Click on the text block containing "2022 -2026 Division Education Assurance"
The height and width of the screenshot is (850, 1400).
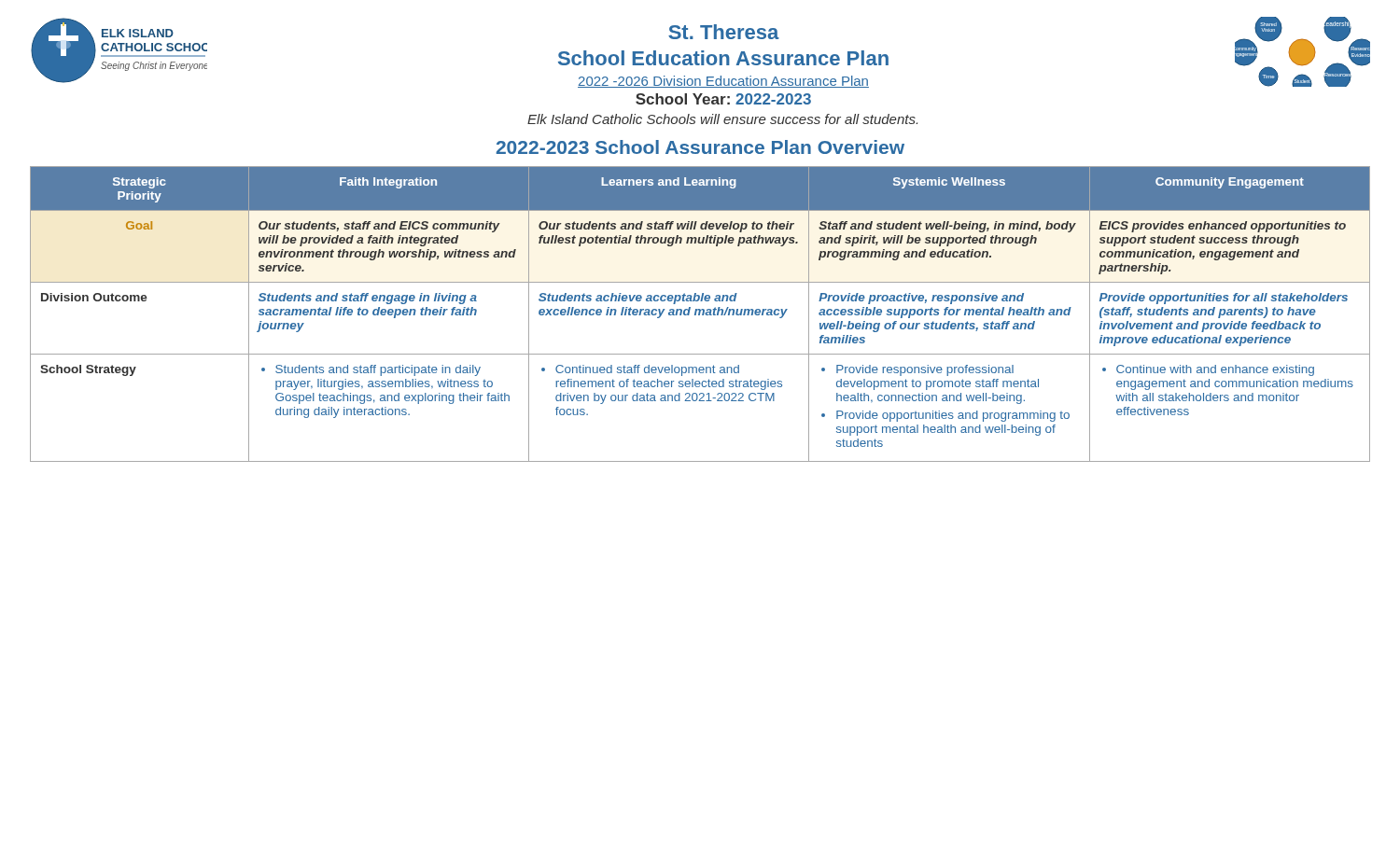click(723, 81)
